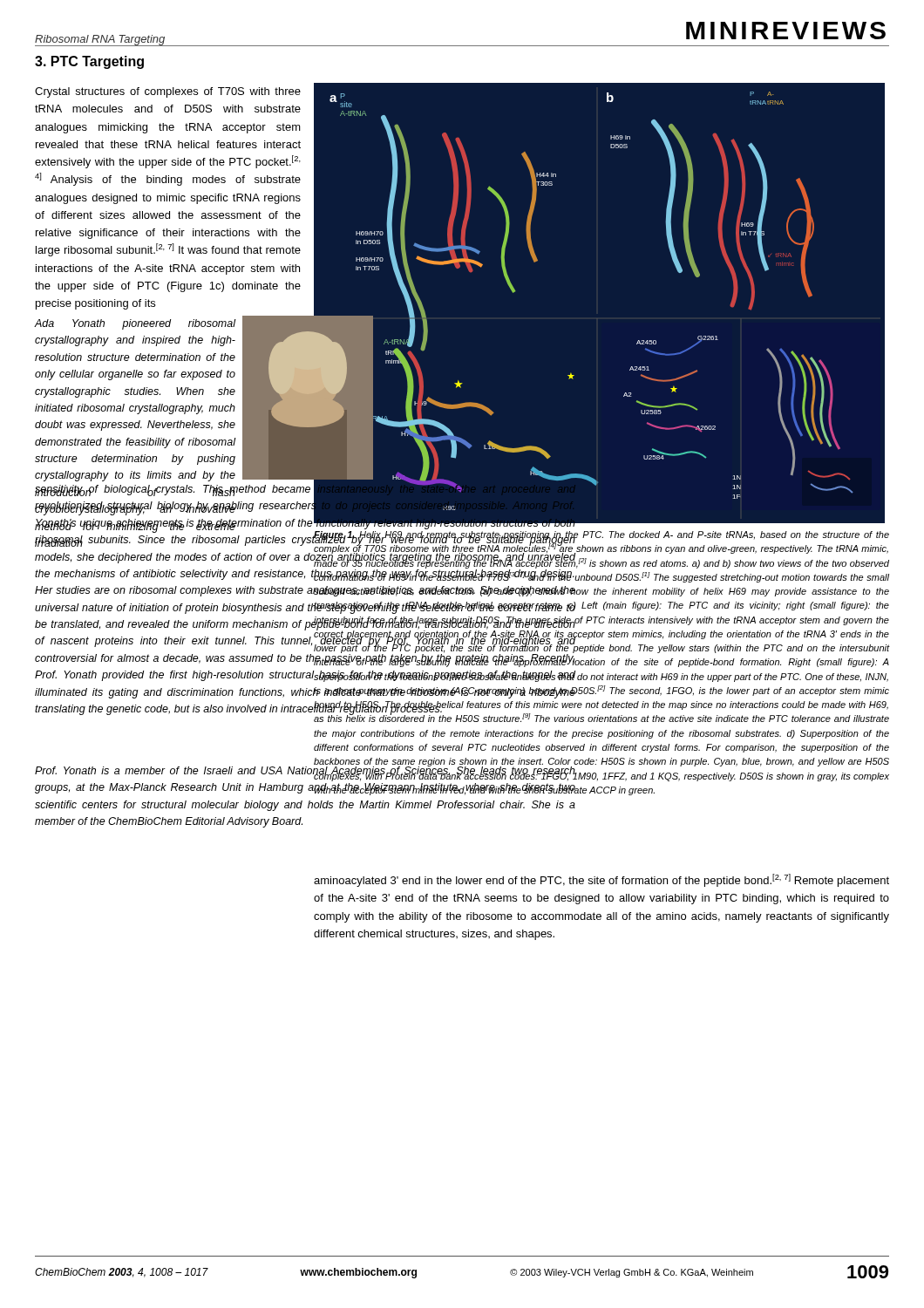Where is the passage that starts "Ada Yonath pioneered"?

tap(135, 433)
